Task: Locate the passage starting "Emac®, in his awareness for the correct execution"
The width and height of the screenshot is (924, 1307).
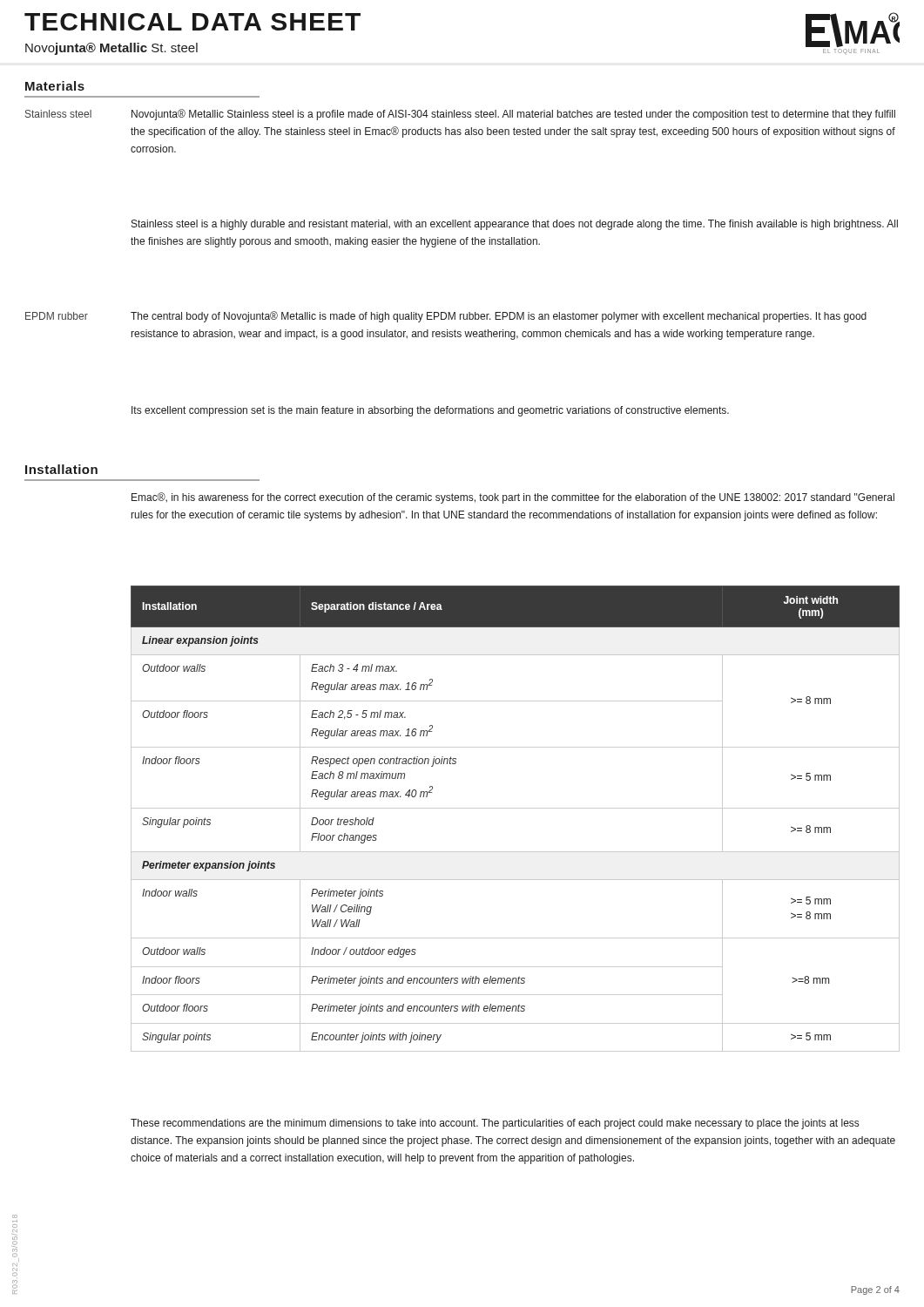Action: [513, 506]
